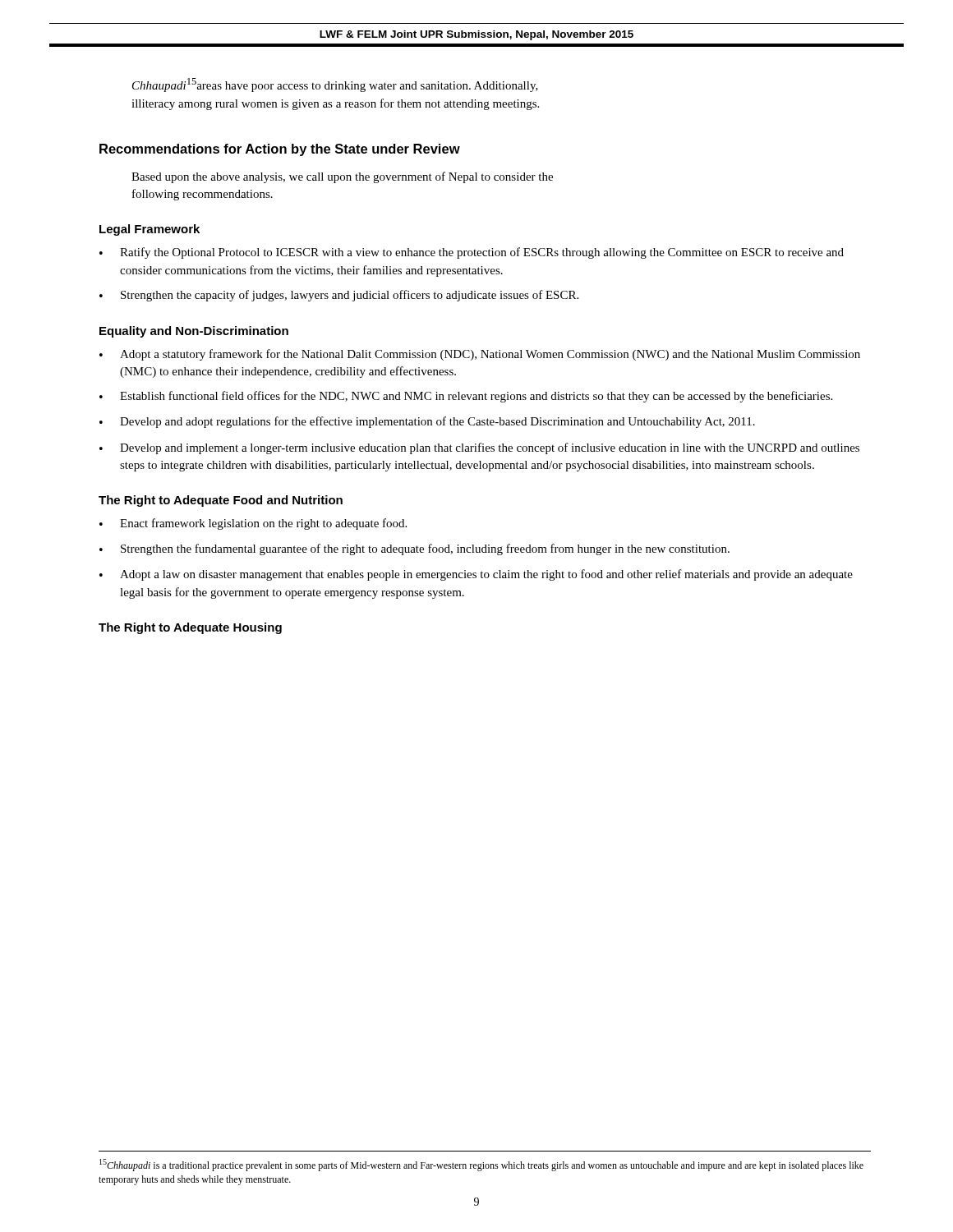Viewport: 953px width, 1232px height.
Task: Where is the passage that starts "• Develop and adopt regulations for the"?
Action: 485,423
